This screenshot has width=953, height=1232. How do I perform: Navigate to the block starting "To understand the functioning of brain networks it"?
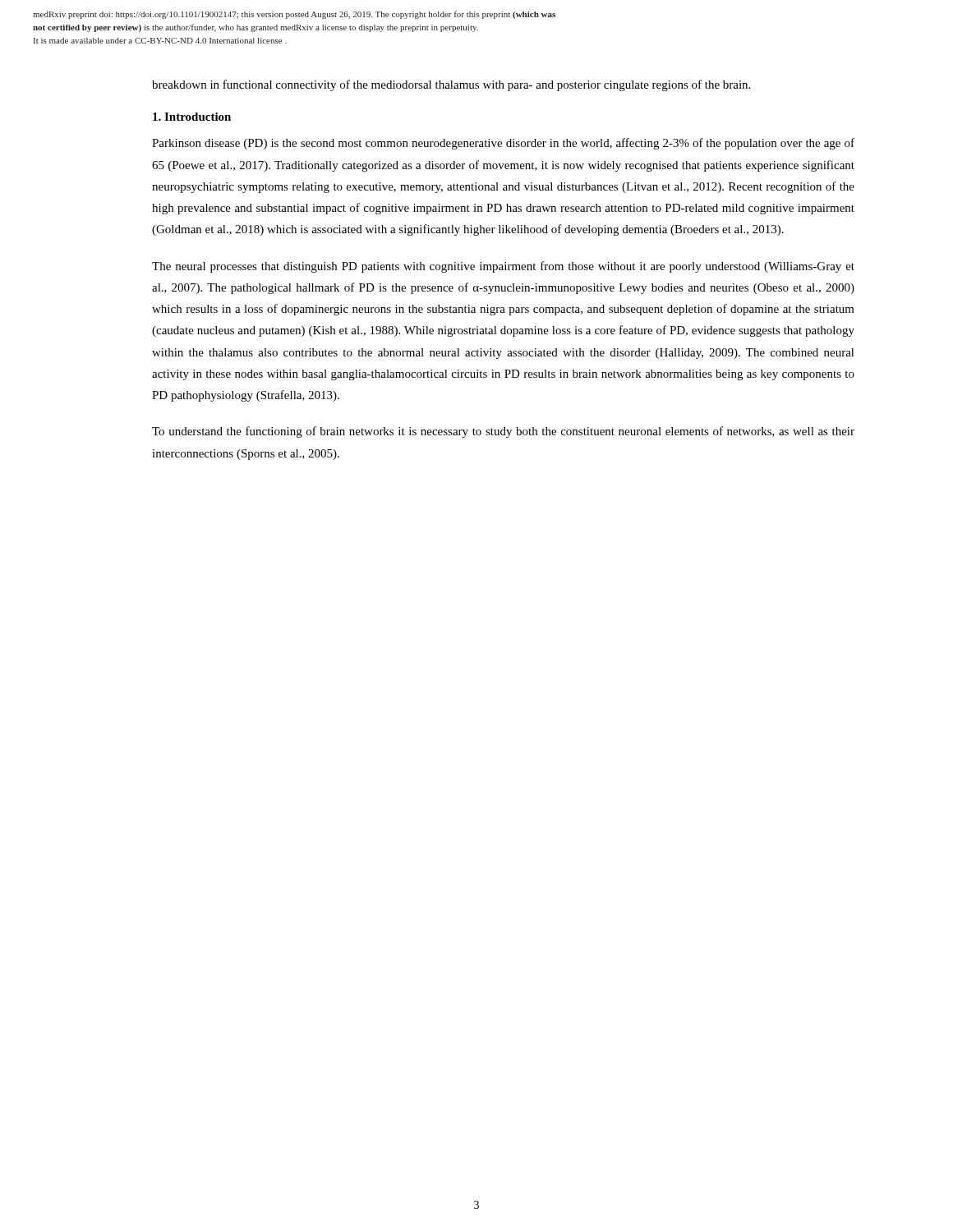(503, 442)
